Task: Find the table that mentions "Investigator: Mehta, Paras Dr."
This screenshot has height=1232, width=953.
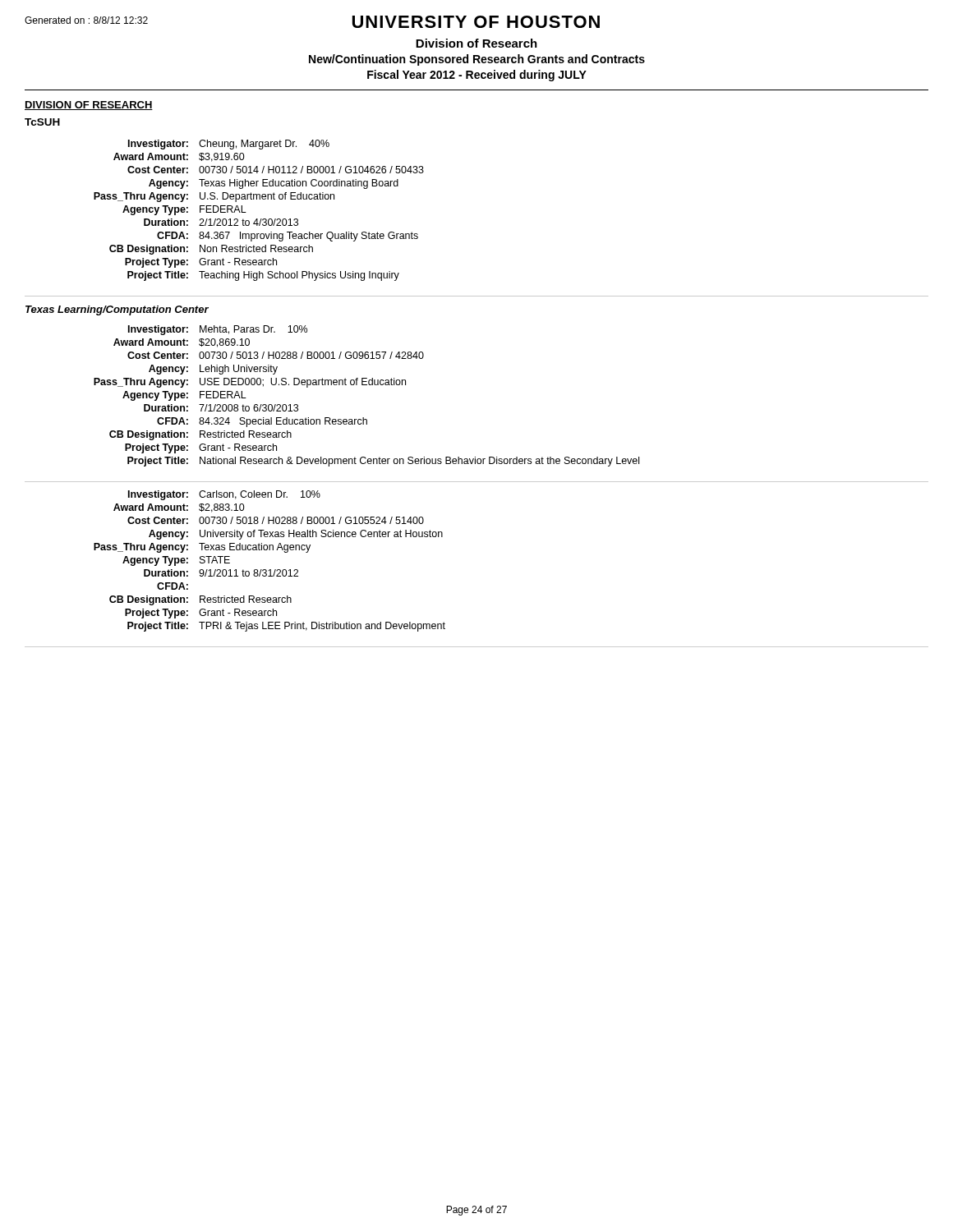Action: point(476,396)
